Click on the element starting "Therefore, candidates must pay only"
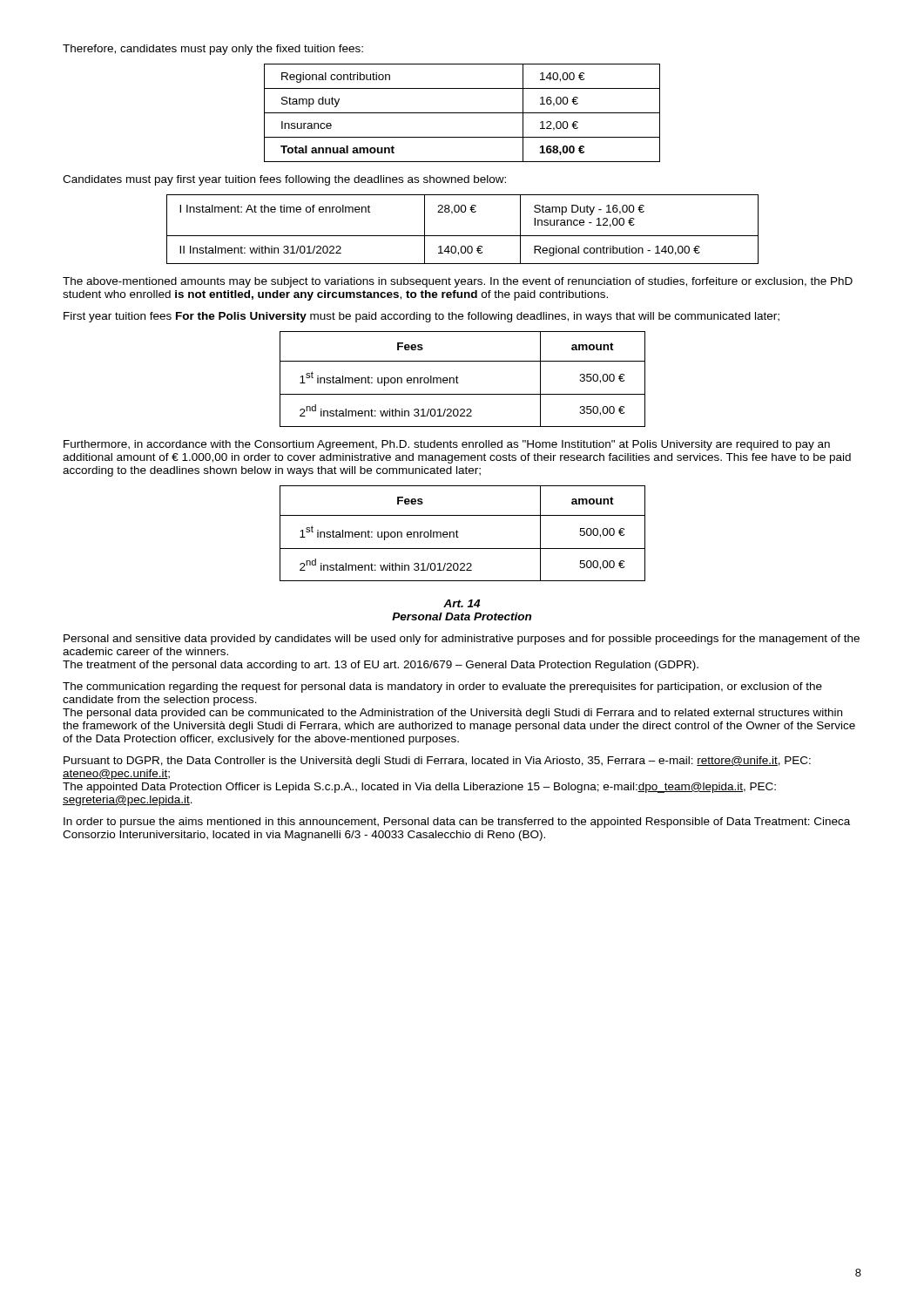This screenshot has width=924, height=1307. point(213,48)
